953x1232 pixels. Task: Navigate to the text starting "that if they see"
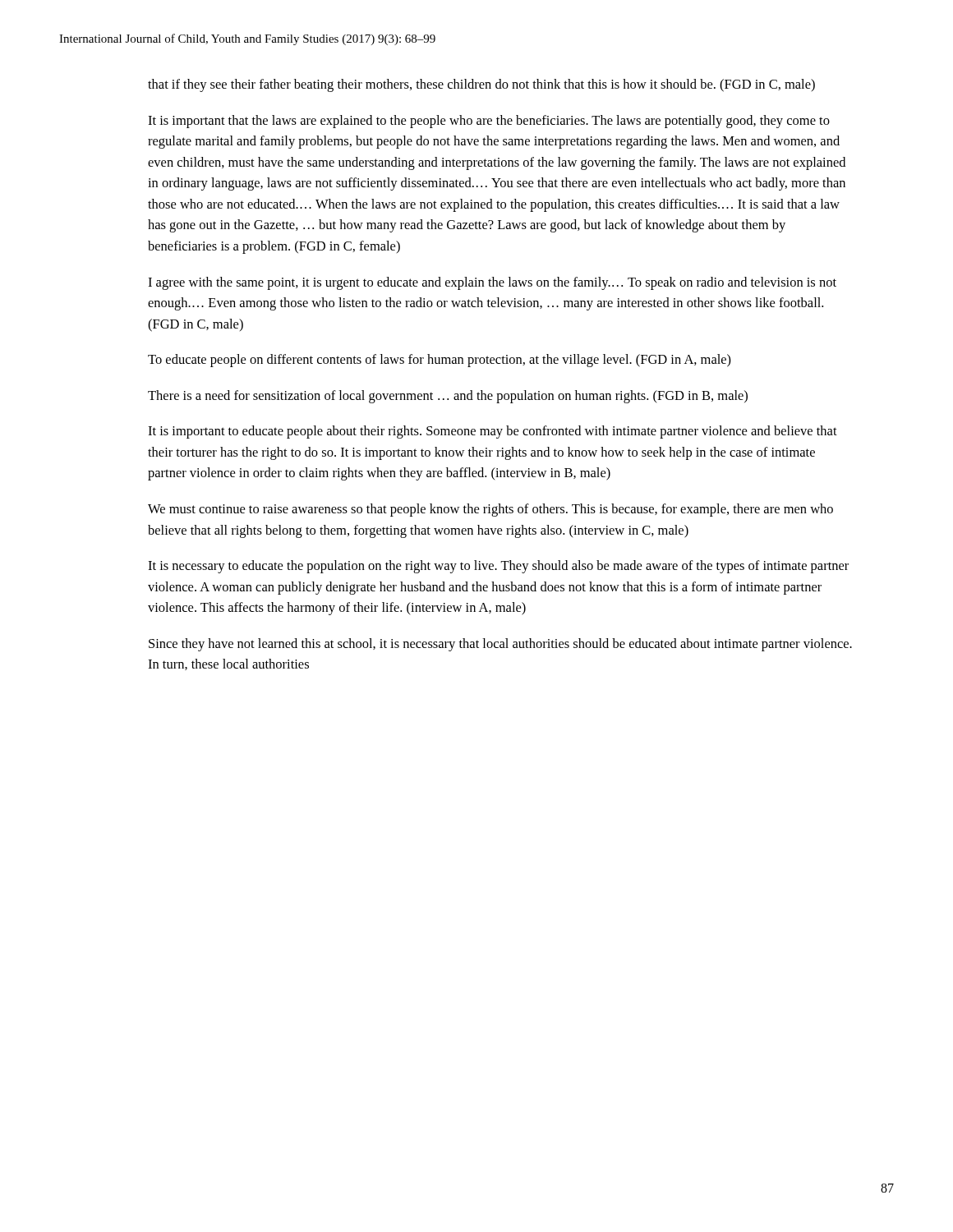482,84
